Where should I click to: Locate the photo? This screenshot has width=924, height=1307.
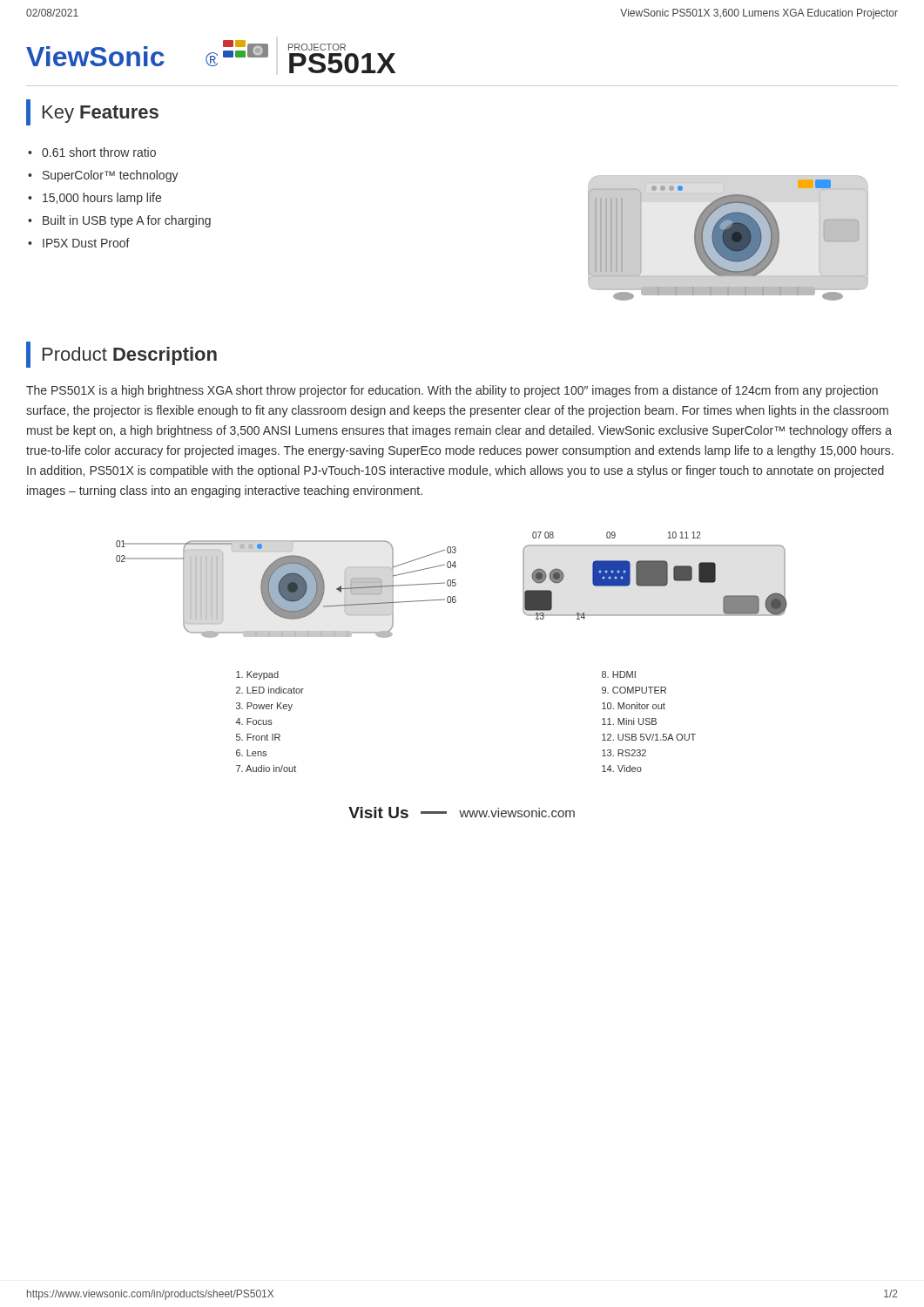728,233
